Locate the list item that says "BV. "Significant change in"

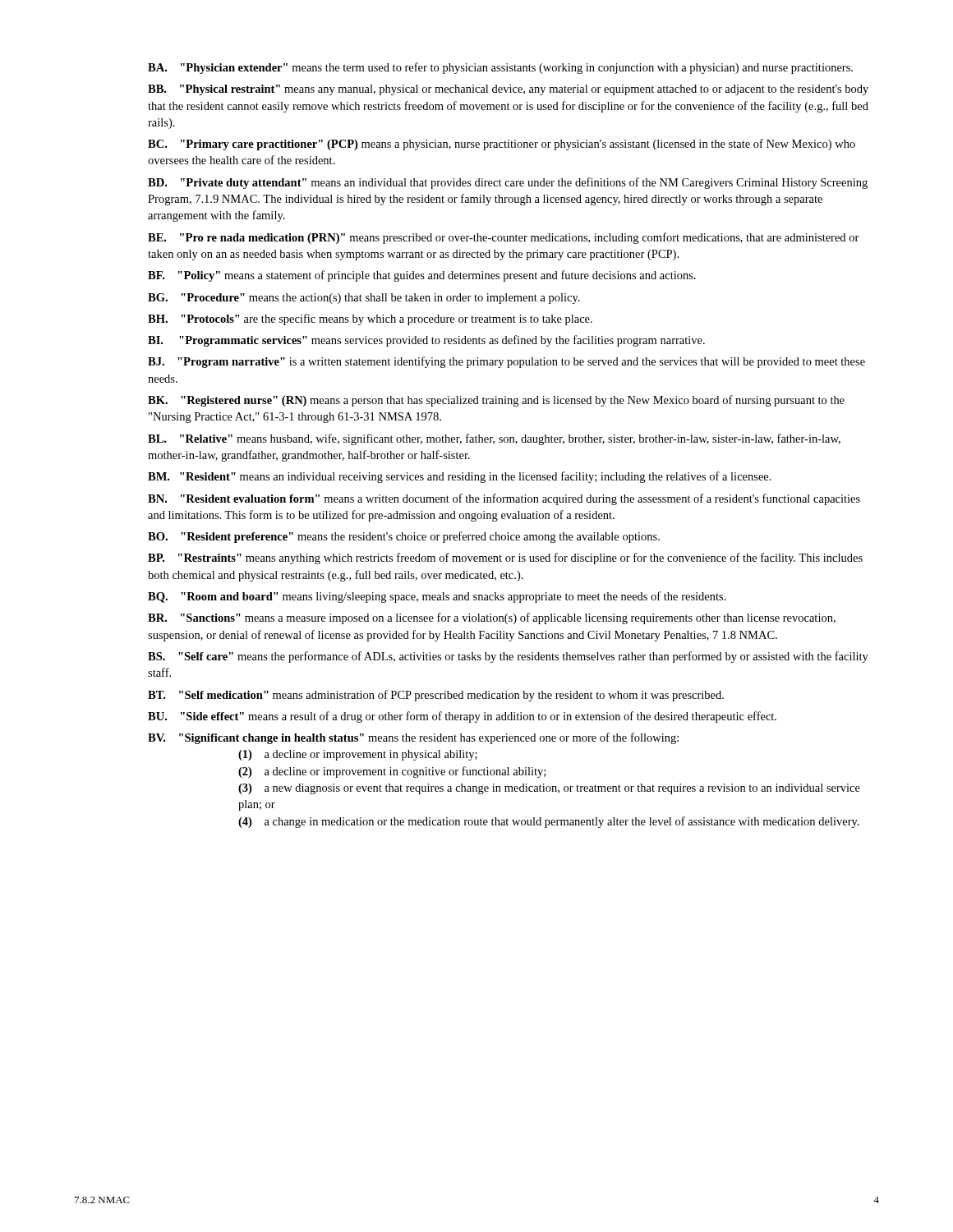click(x=476, y=779)
